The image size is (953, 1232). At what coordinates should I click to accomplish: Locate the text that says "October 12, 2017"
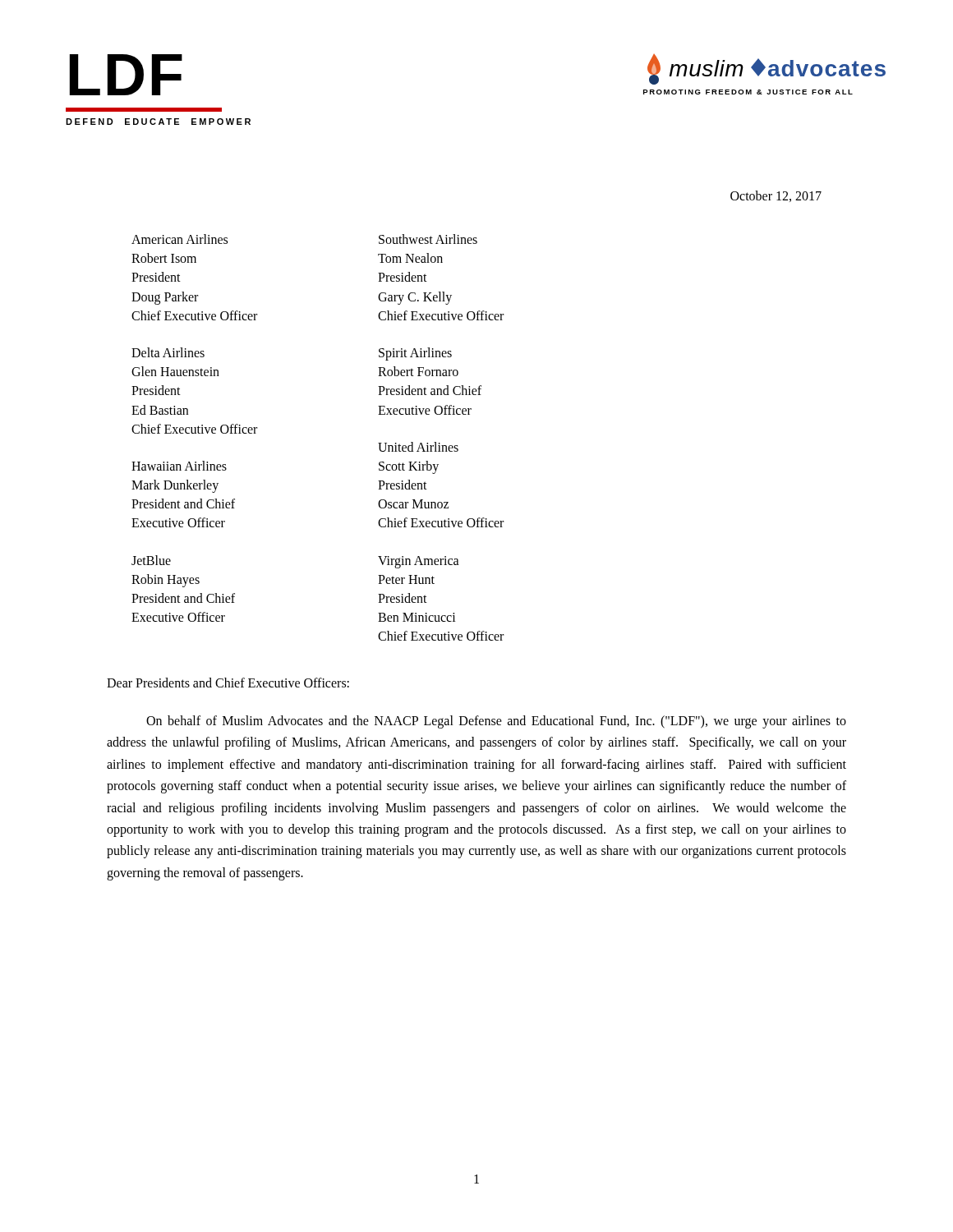(776, 196)
